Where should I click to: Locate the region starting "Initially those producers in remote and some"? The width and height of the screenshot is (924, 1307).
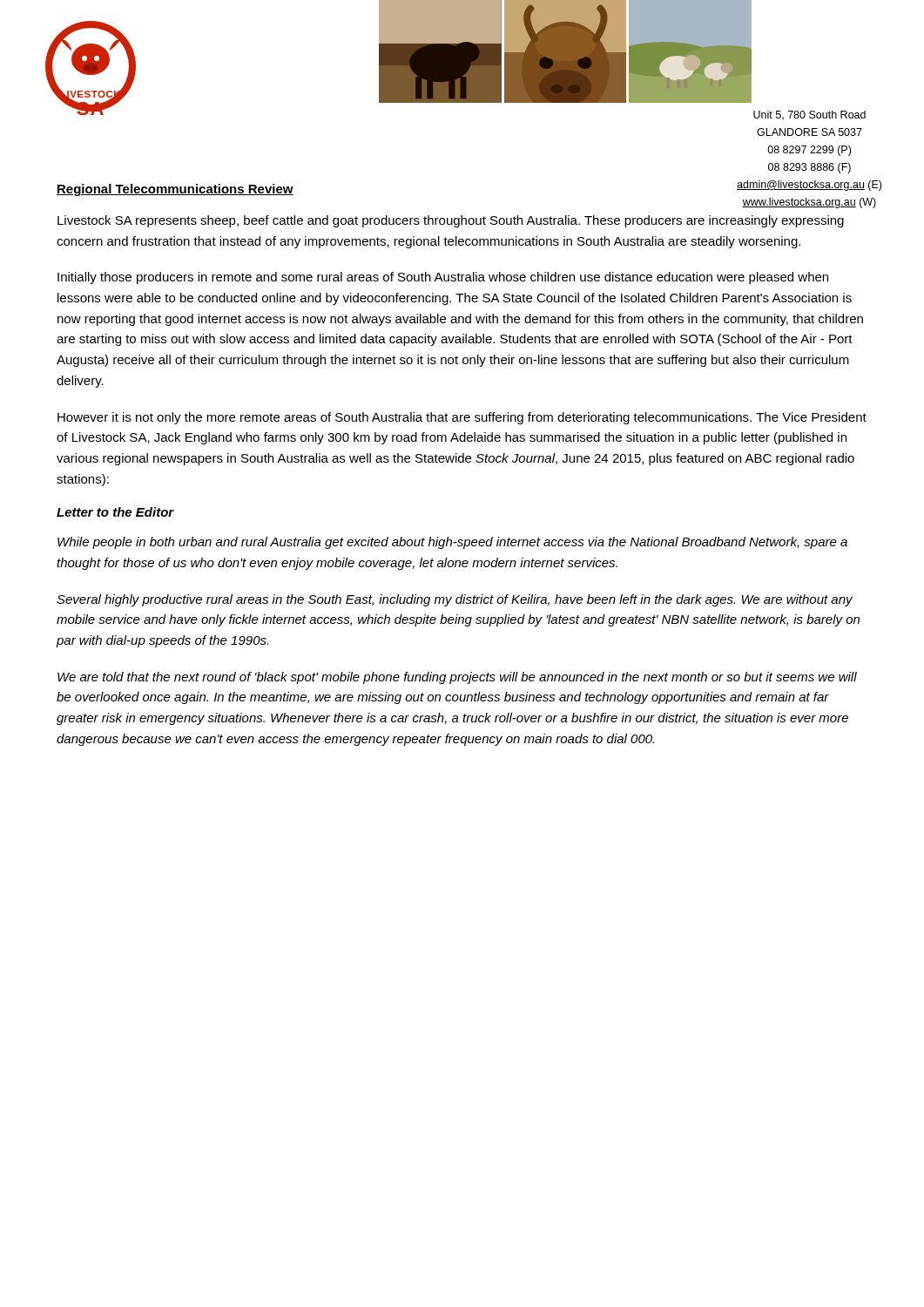460,329
